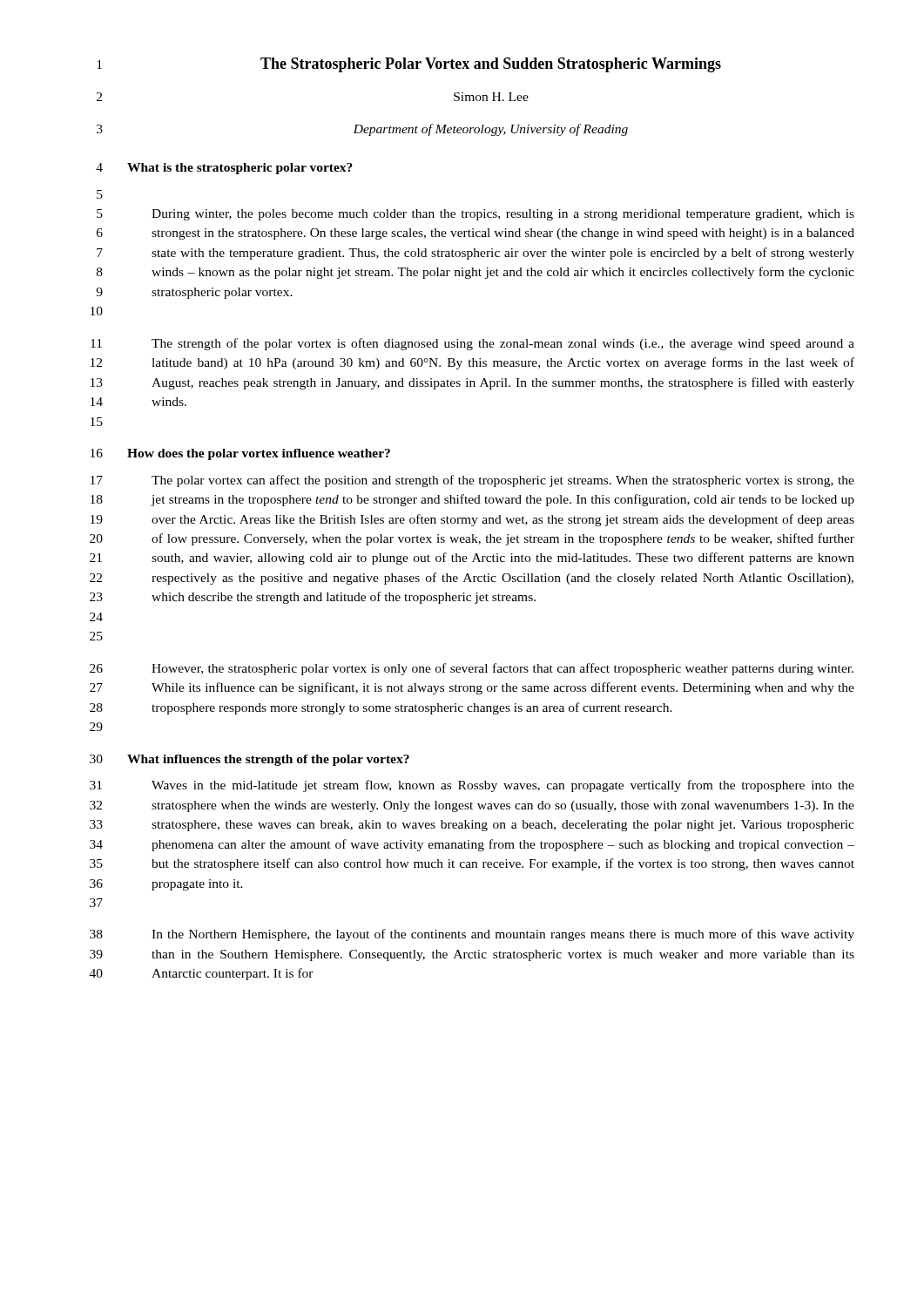Find the text block starting "How does the polar vortex influence weather?"
Screen dimensions: 1307x924
pos(259,453)
